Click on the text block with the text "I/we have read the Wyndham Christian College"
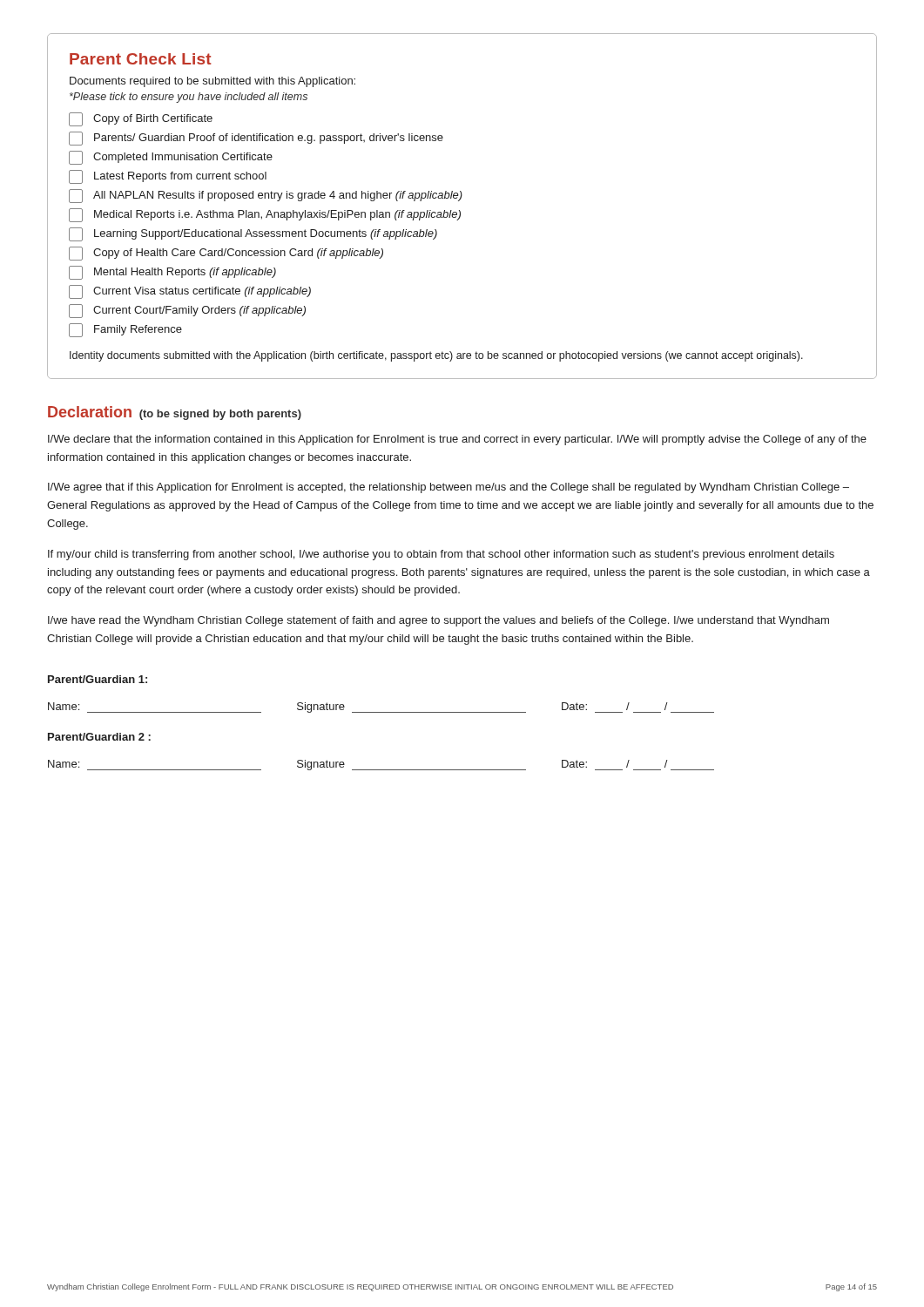This screenshot has height=1307, width=924. [462, 630]
